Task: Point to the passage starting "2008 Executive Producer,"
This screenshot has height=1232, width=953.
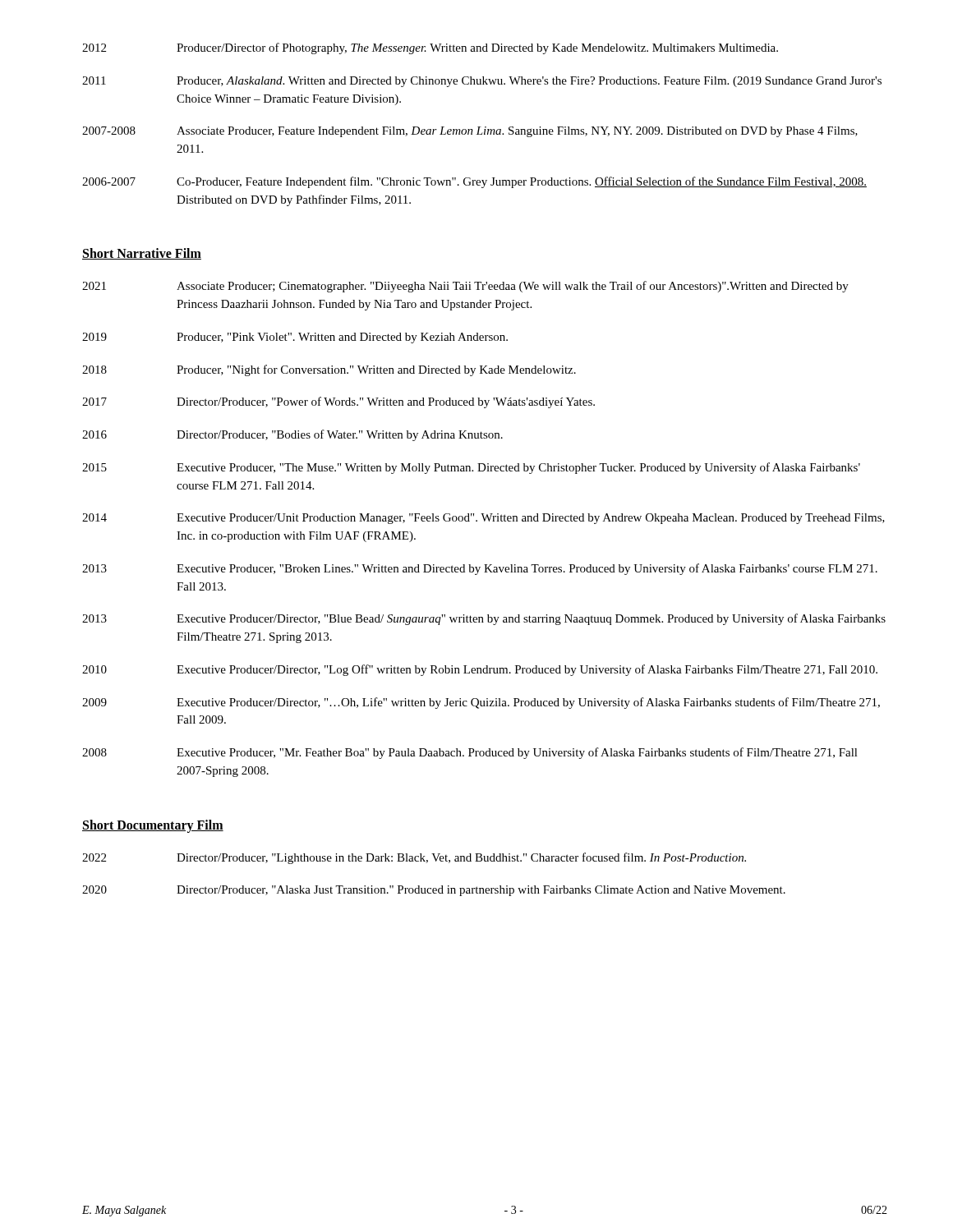Action: pyautogui.click(x=485, y=762)
